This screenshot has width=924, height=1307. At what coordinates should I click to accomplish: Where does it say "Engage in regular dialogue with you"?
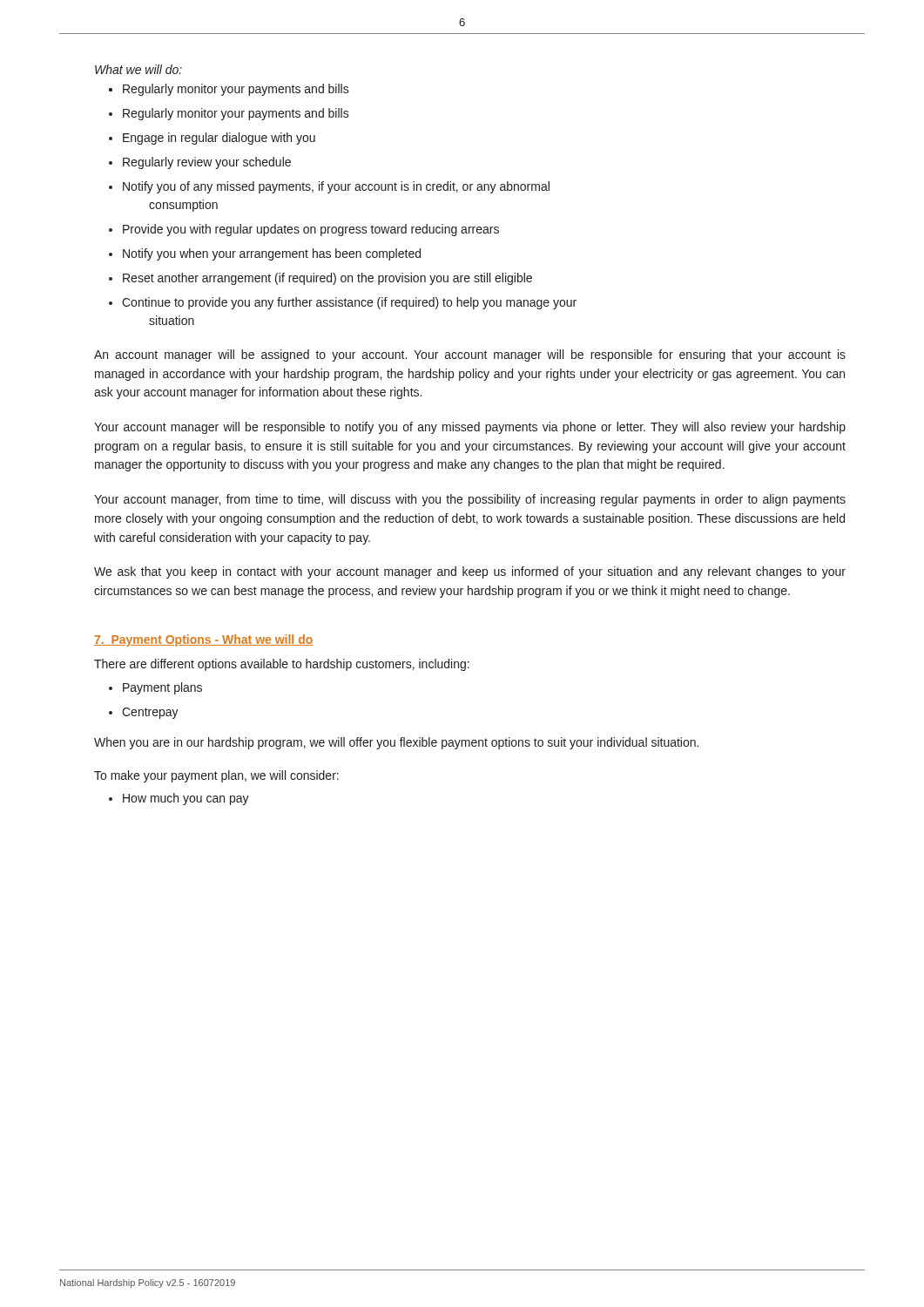(x=219, y=138)
